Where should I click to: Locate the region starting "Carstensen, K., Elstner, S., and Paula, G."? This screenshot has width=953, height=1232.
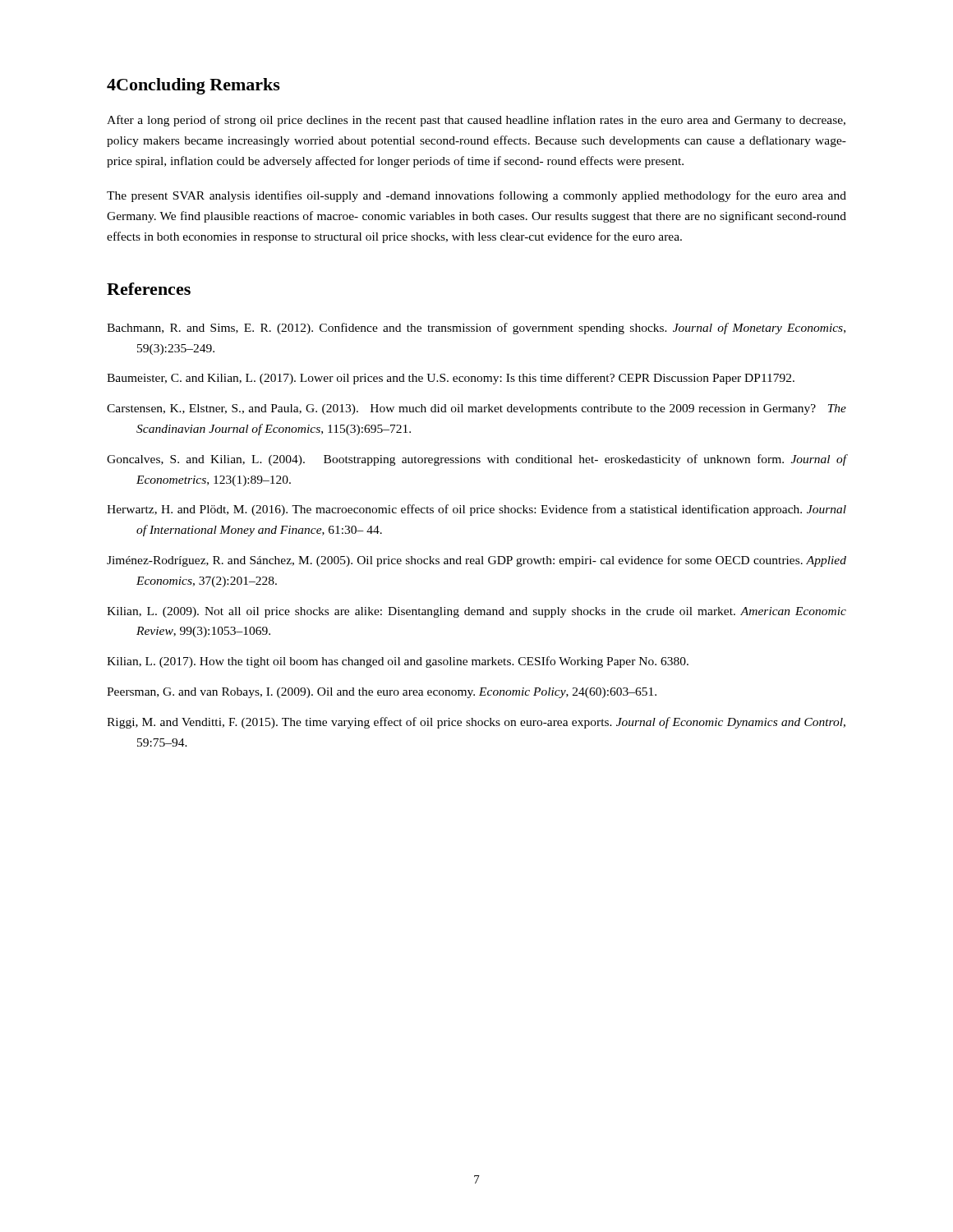coord(476,418)
